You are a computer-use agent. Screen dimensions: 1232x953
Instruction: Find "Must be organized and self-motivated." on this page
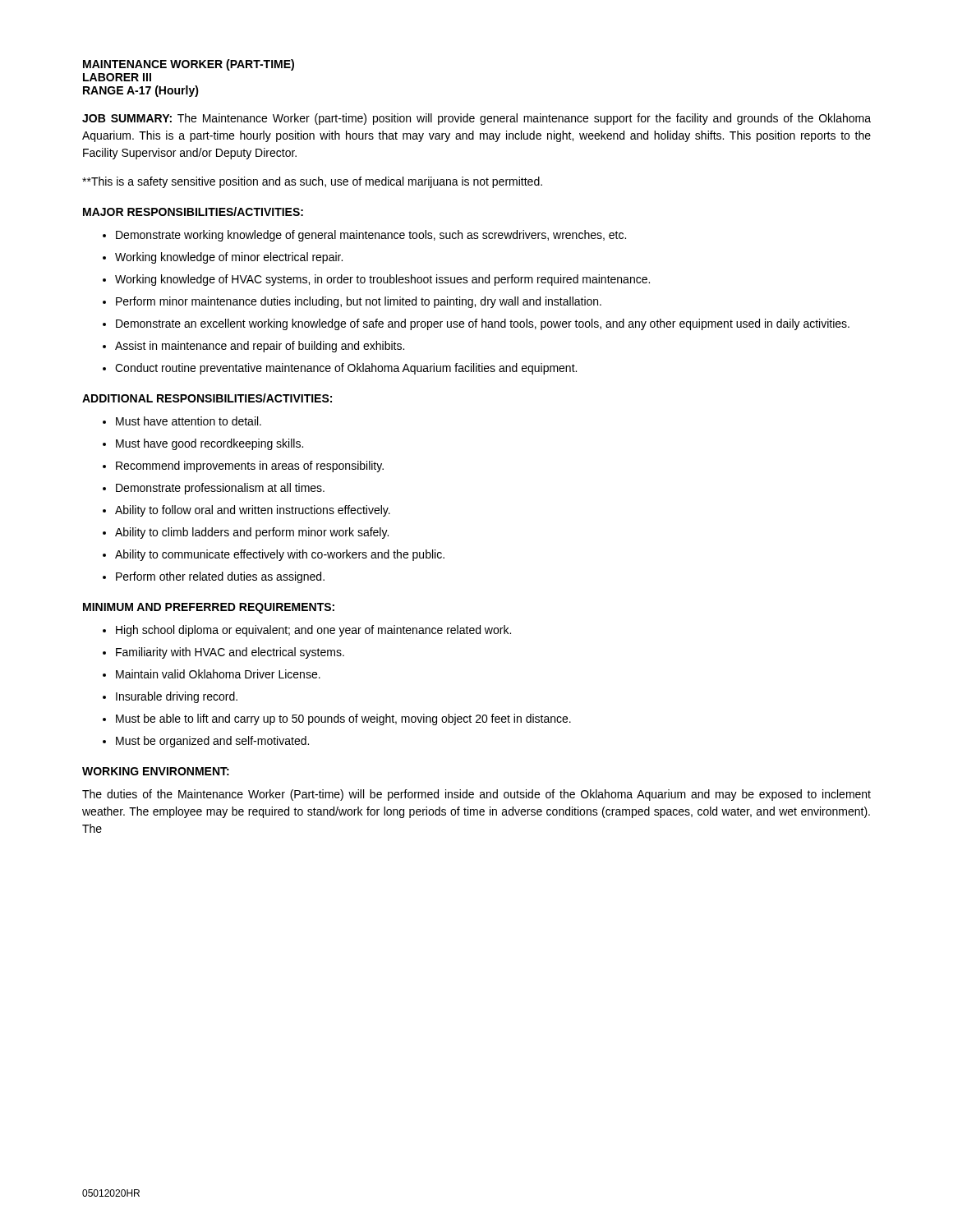[213, 741]
